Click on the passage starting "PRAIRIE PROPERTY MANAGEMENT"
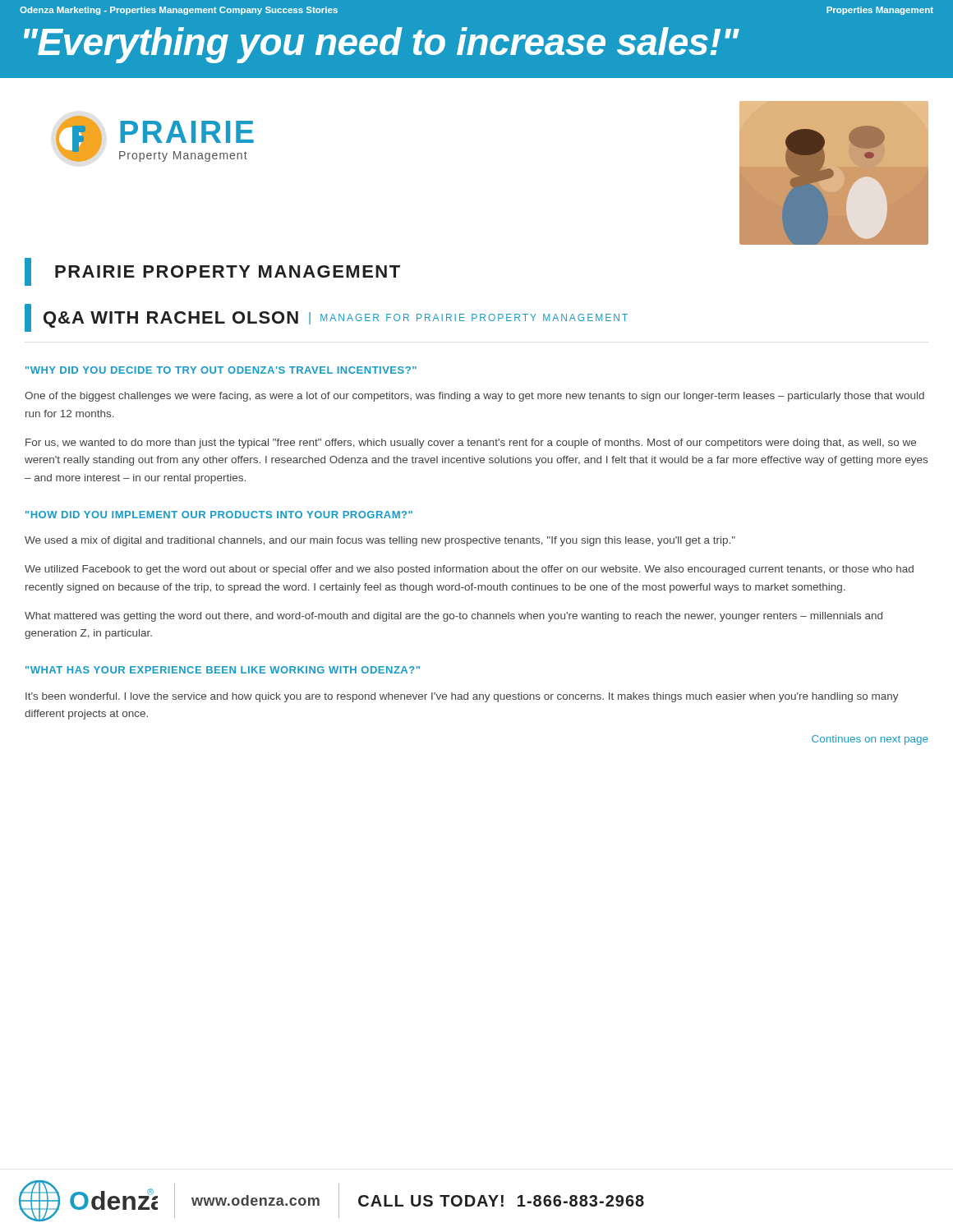The height and width of the screenshot is (1232, 953). click(x=213, y=272)
